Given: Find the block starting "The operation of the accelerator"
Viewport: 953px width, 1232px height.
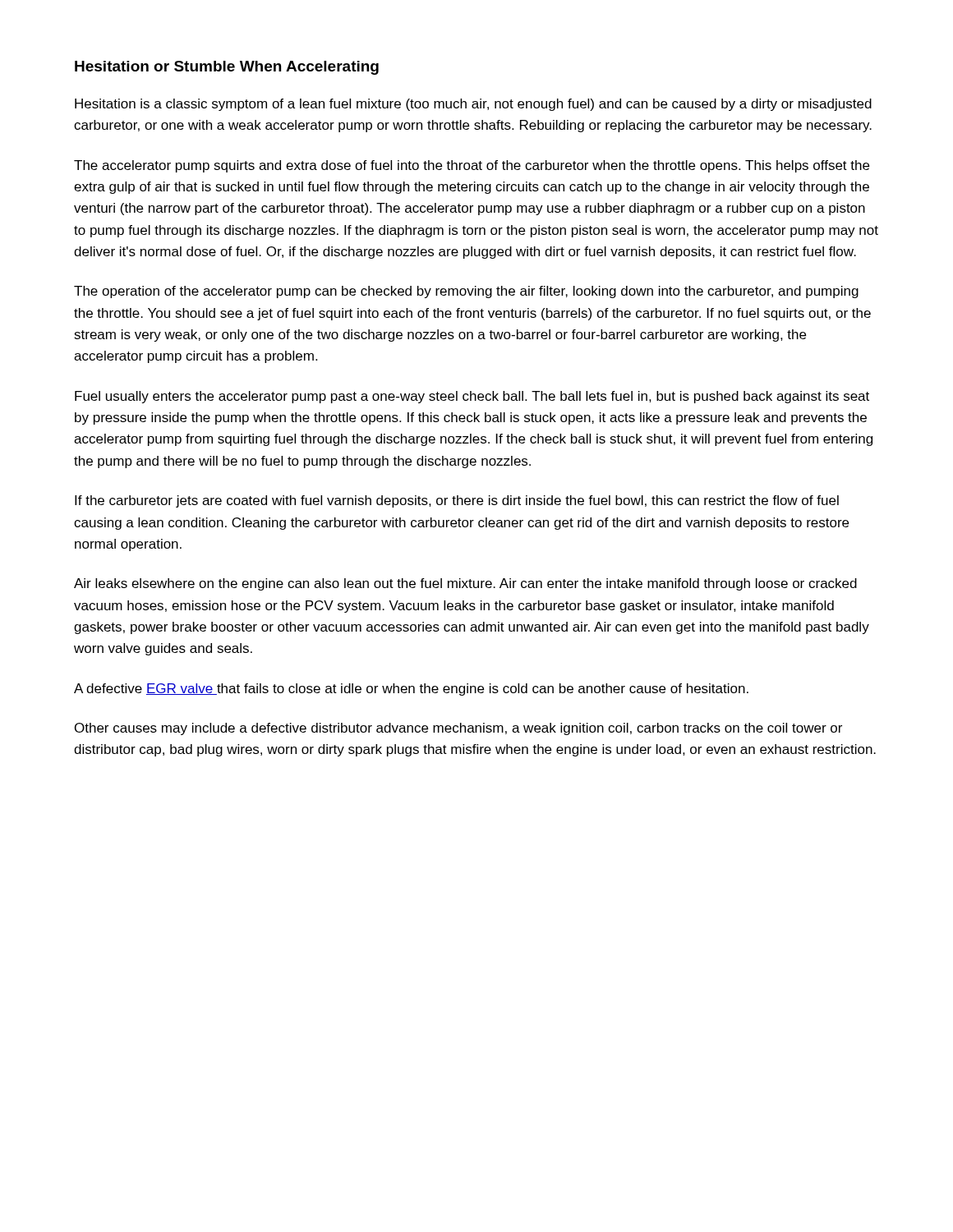Looking at the screenshot, I should [473, 324].
